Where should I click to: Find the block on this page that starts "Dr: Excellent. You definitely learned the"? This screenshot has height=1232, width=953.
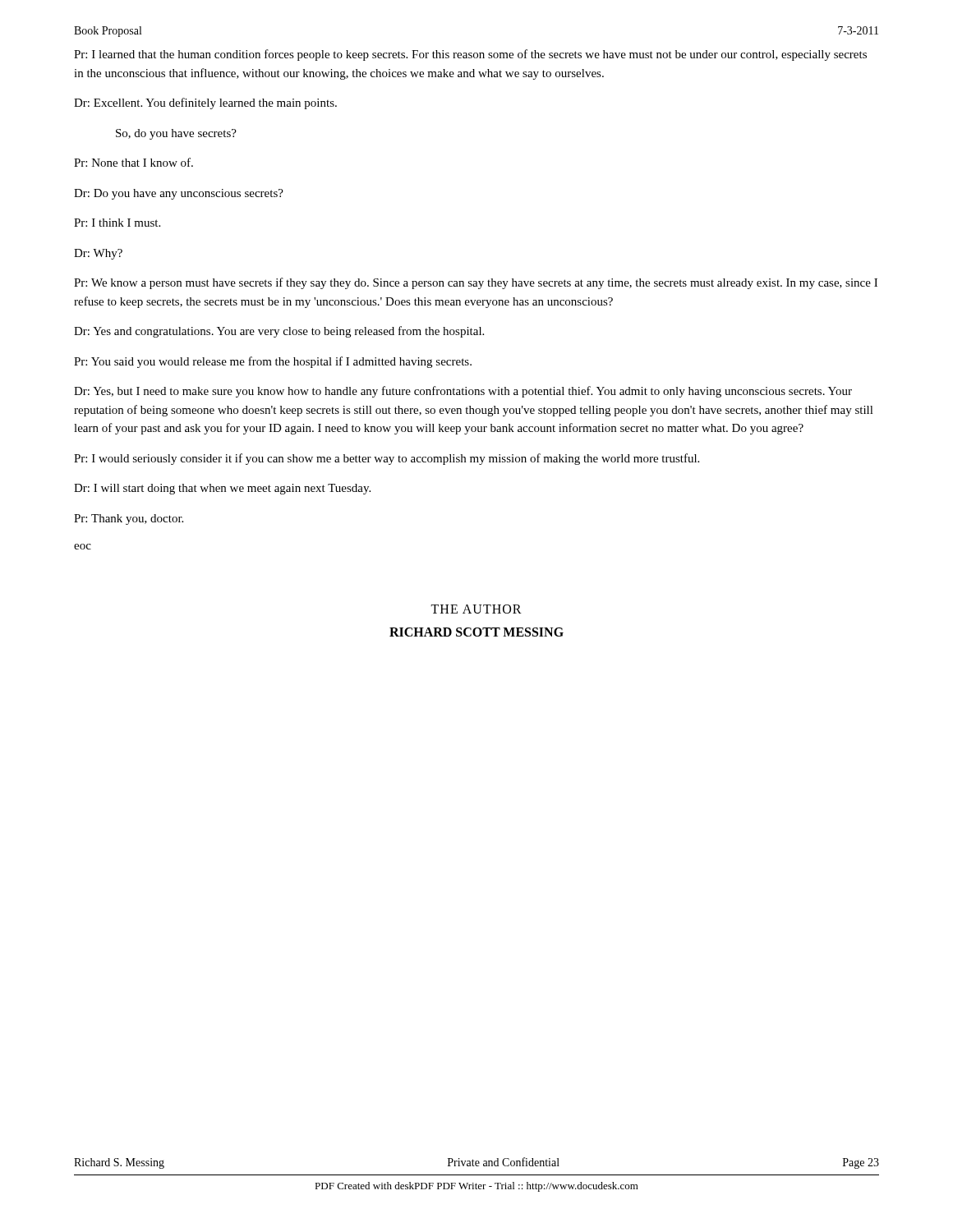[x=206, y=103]
